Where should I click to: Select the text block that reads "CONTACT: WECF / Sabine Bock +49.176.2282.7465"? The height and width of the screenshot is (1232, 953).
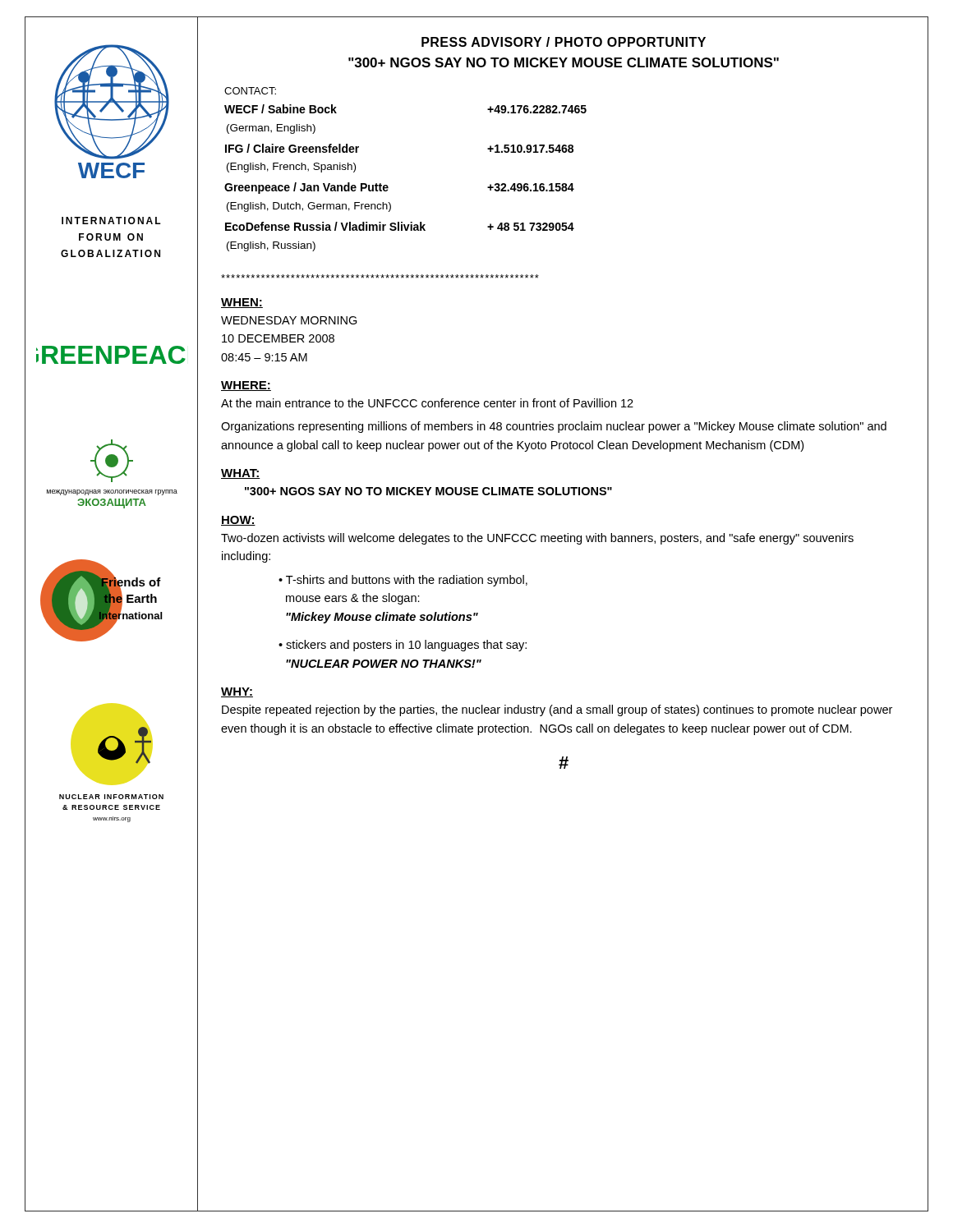coord(250,91)
